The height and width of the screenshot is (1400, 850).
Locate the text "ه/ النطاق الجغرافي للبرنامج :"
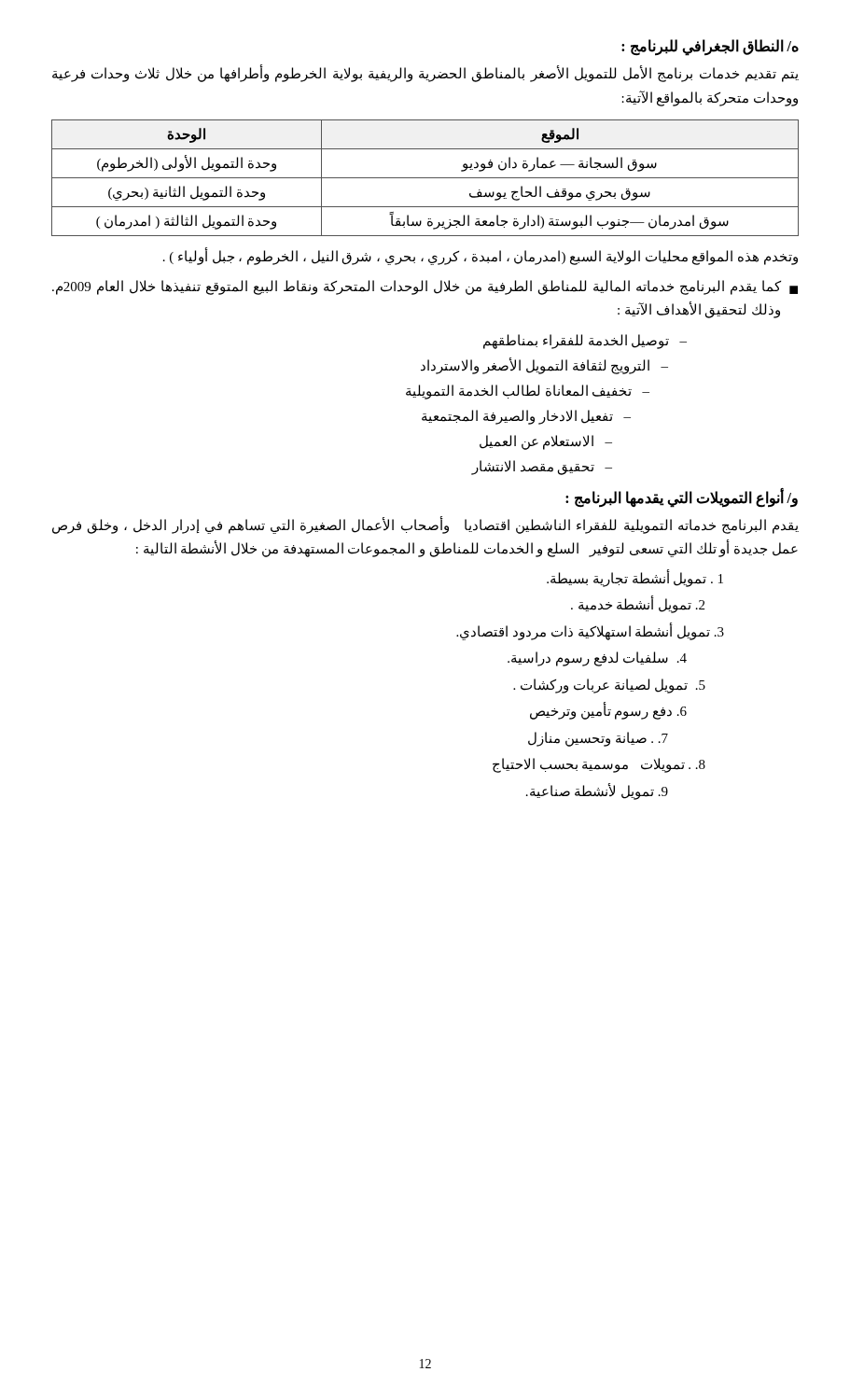click(710, 46)
